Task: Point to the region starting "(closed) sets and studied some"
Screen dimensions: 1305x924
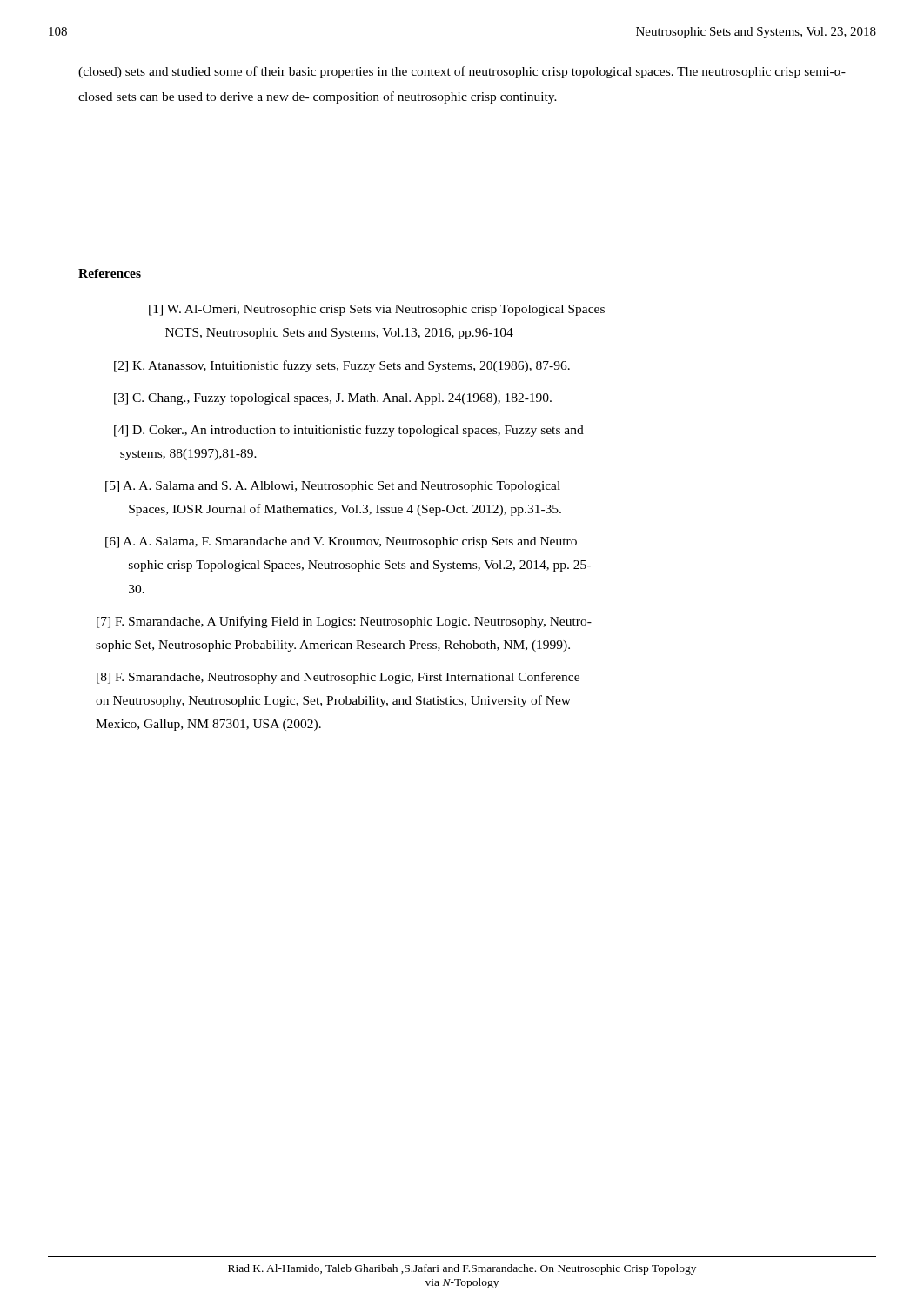Action: [462, 83]
